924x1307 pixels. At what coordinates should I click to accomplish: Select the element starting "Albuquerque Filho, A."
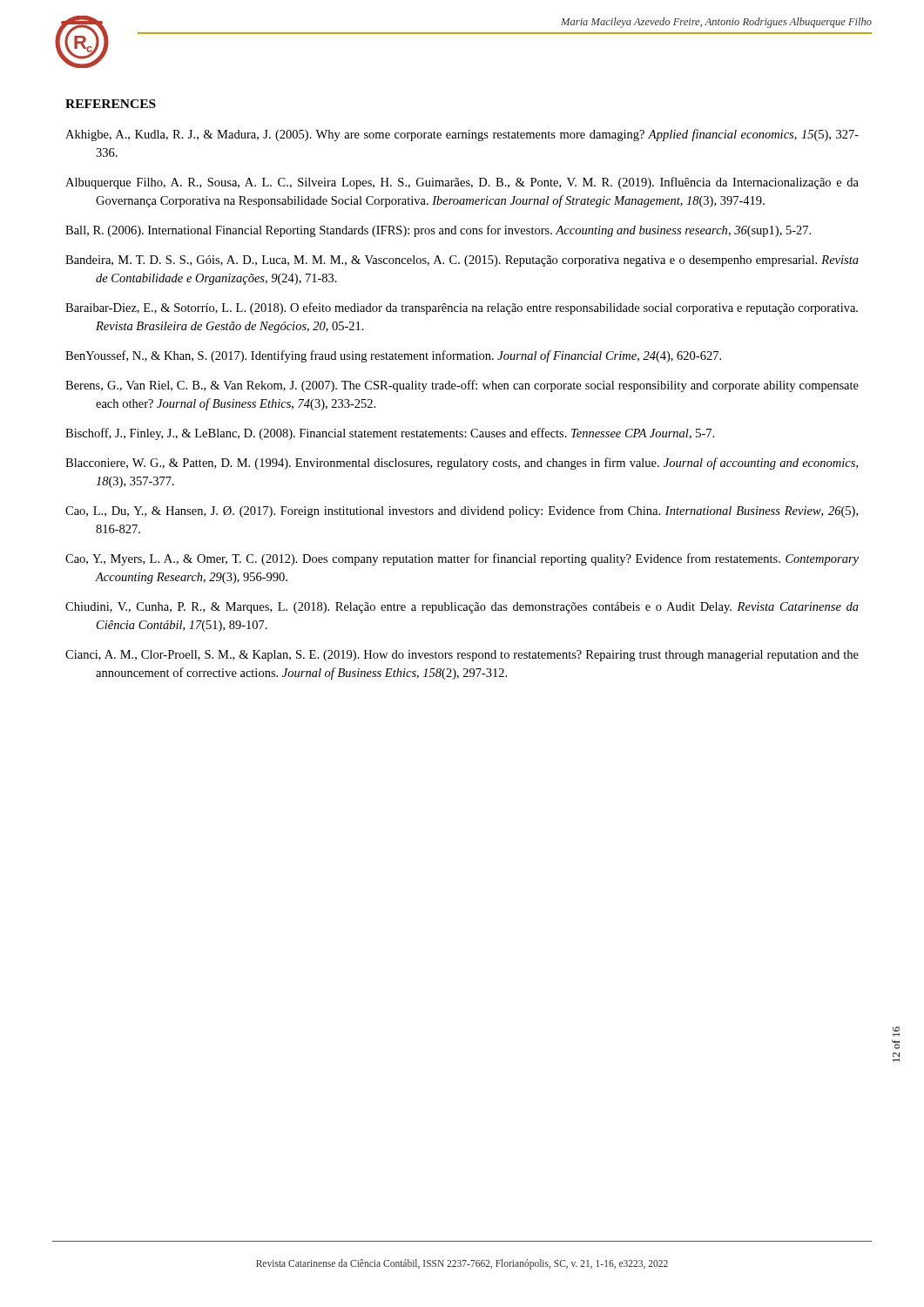tap(462, 191)
